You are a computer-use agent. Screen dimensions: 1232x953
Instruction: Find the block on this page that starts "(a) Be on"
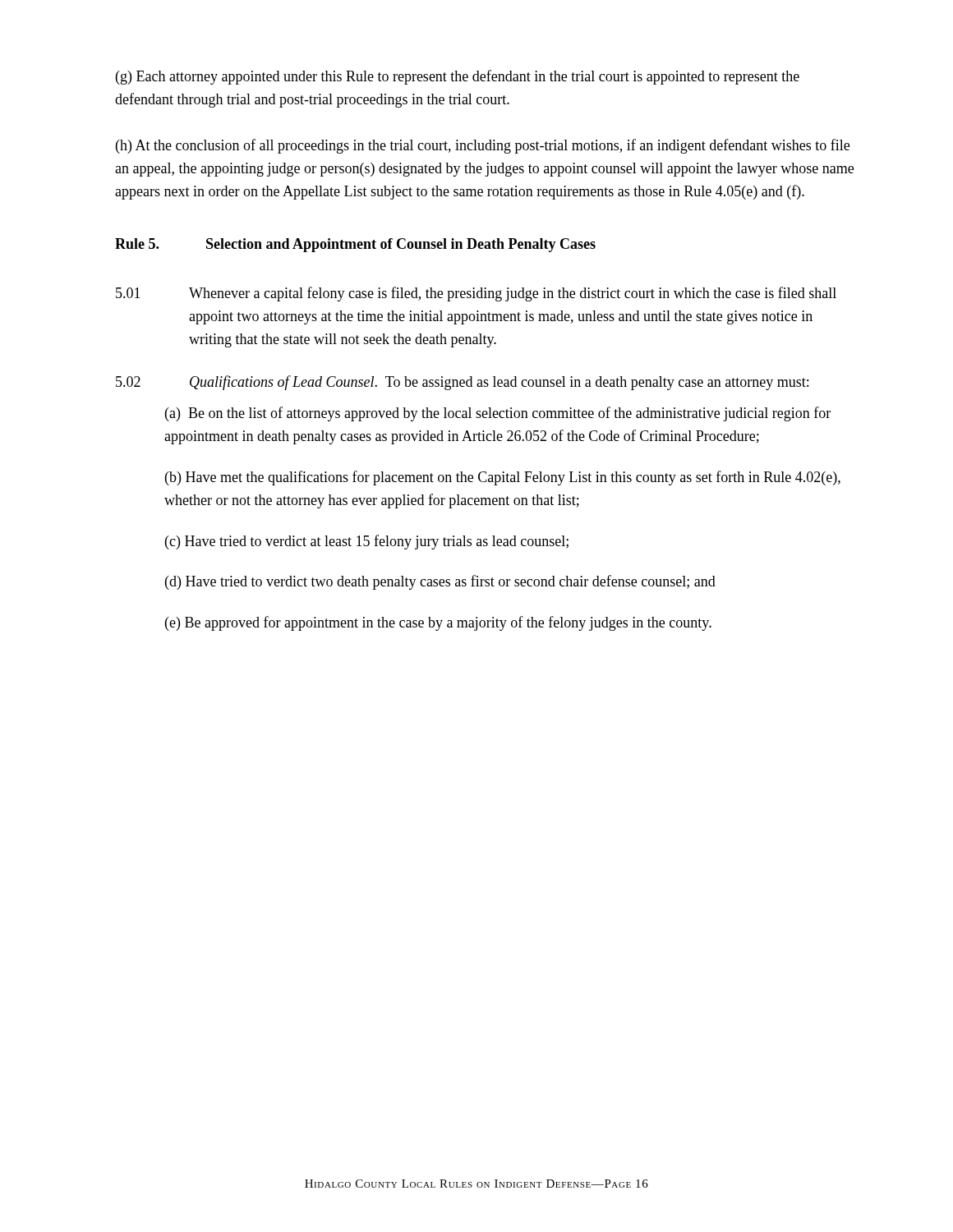click(498, 425)
